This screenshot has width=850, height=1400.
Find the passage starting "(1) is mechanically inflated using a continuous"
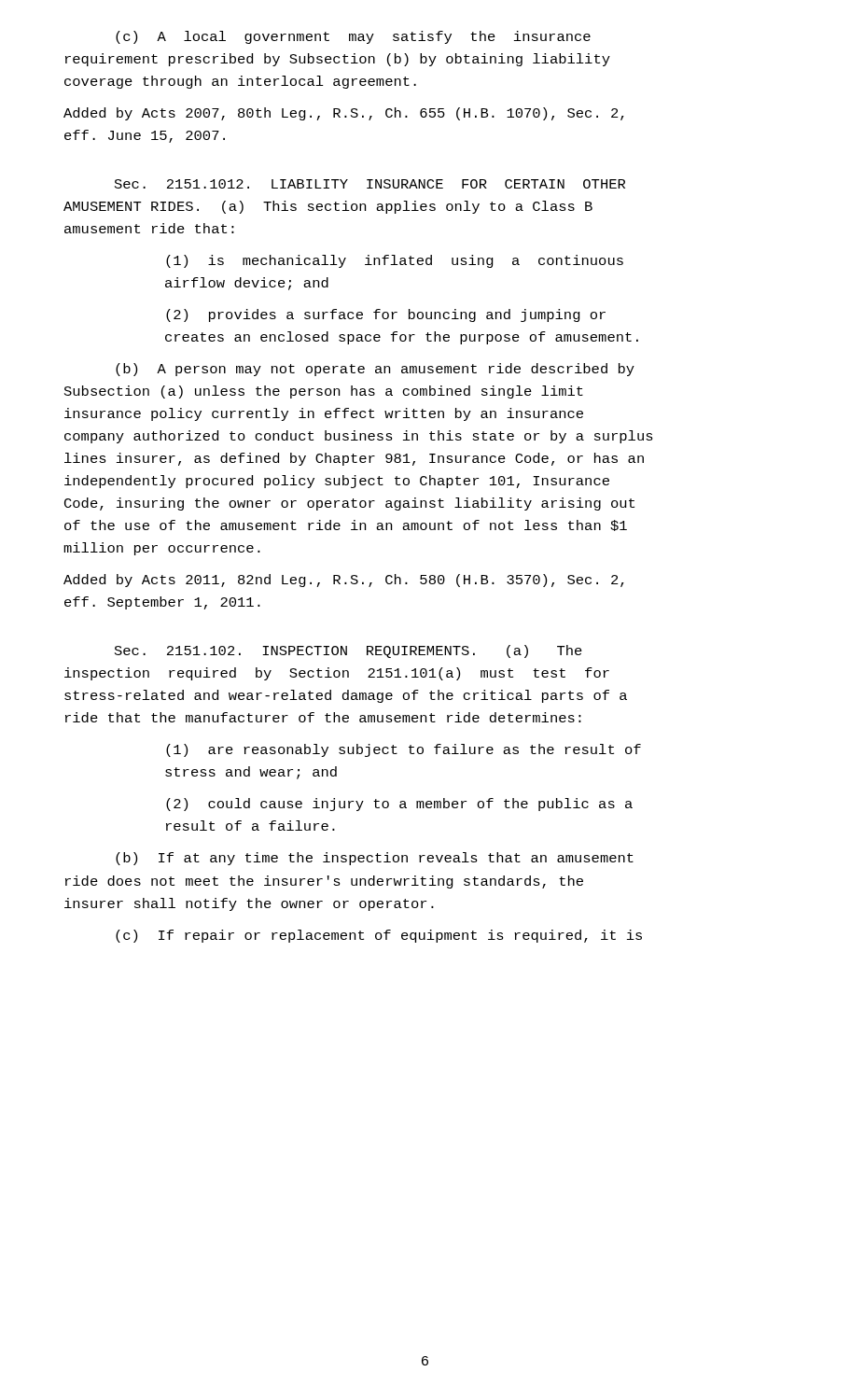425,273
